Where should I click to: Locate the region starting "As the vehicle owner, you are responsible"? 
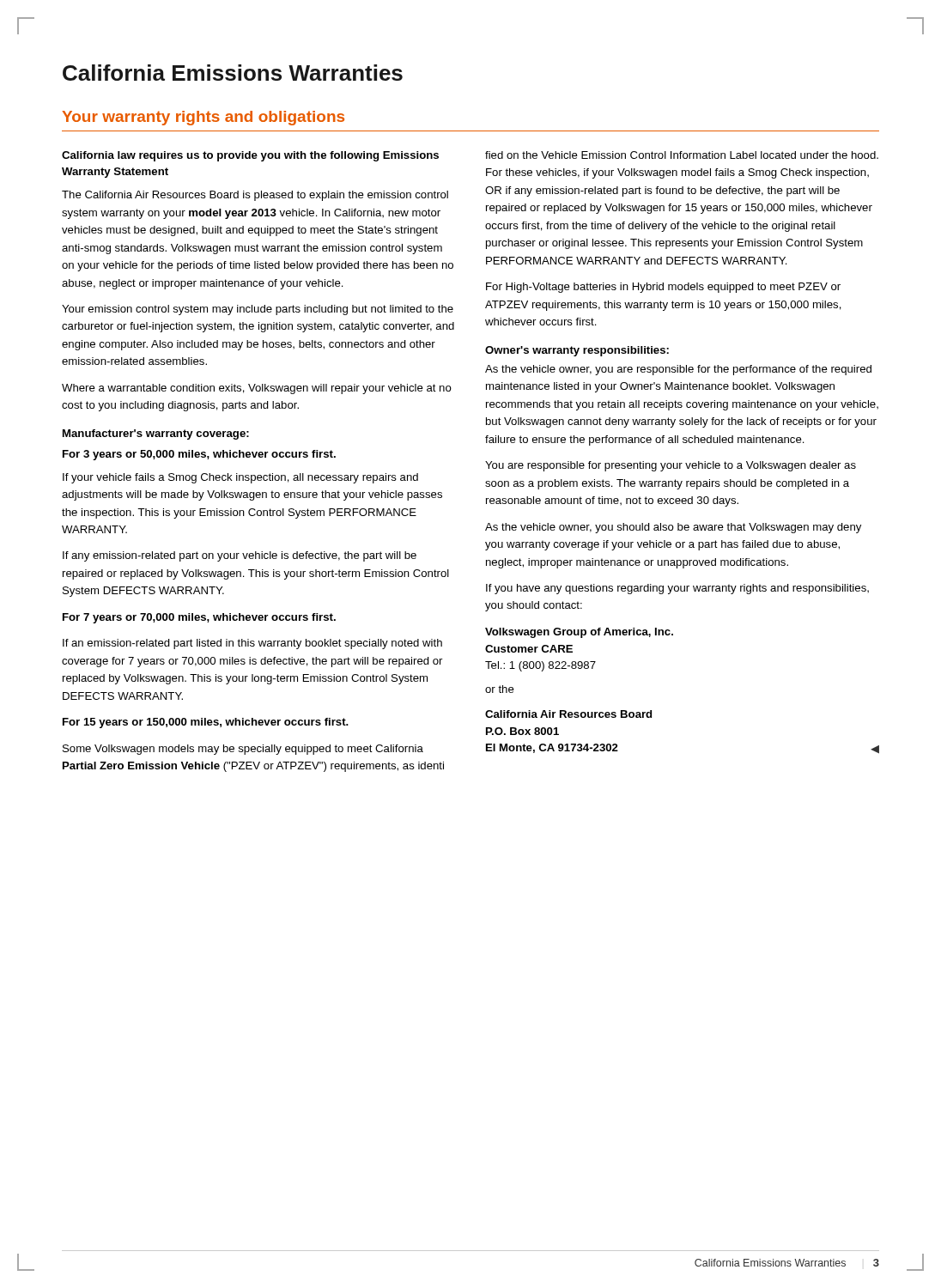click(682, 405)
